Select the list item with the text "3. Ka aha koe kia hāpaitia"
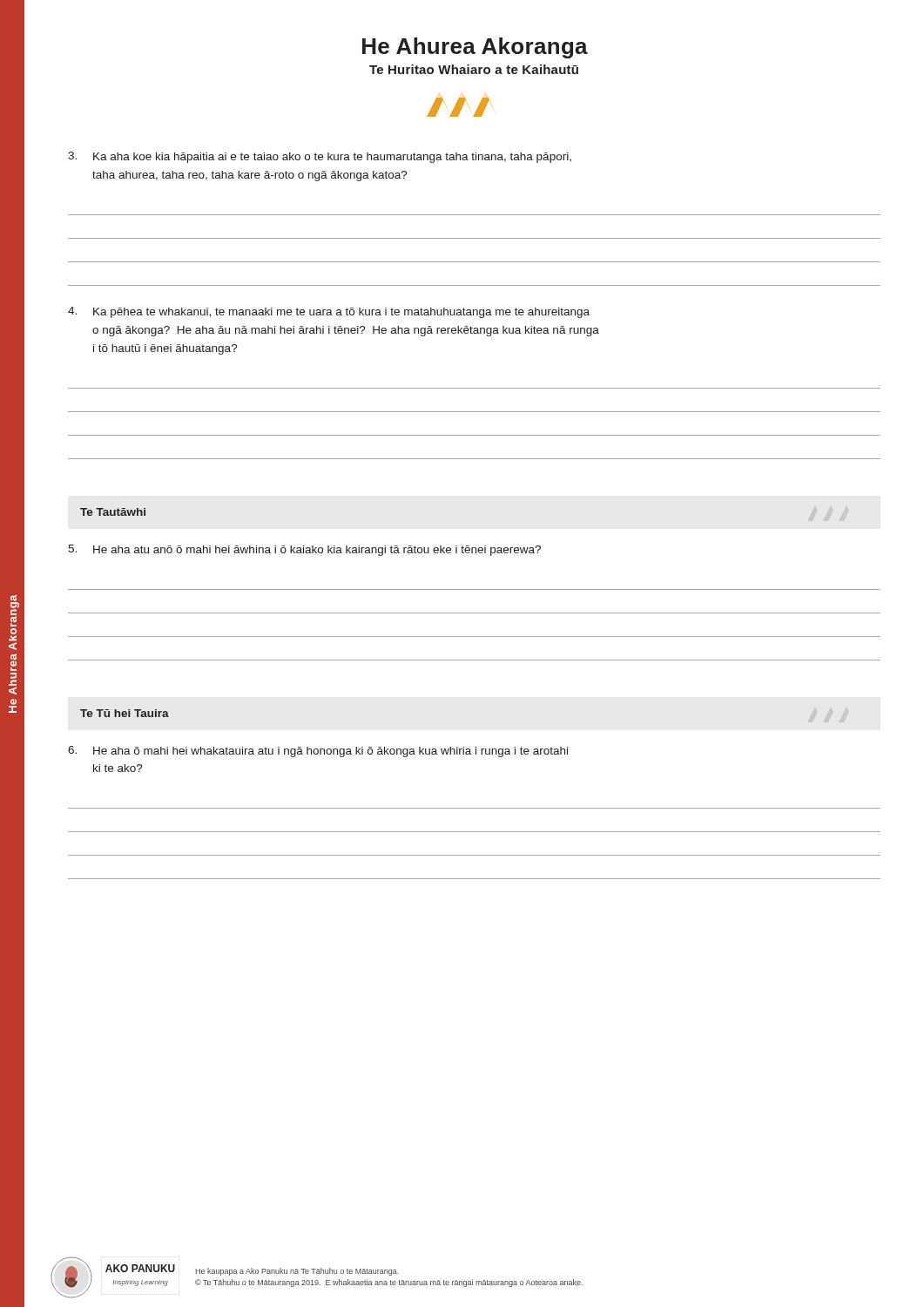This screenshot has height=1307, width=924. pos(474,166)
